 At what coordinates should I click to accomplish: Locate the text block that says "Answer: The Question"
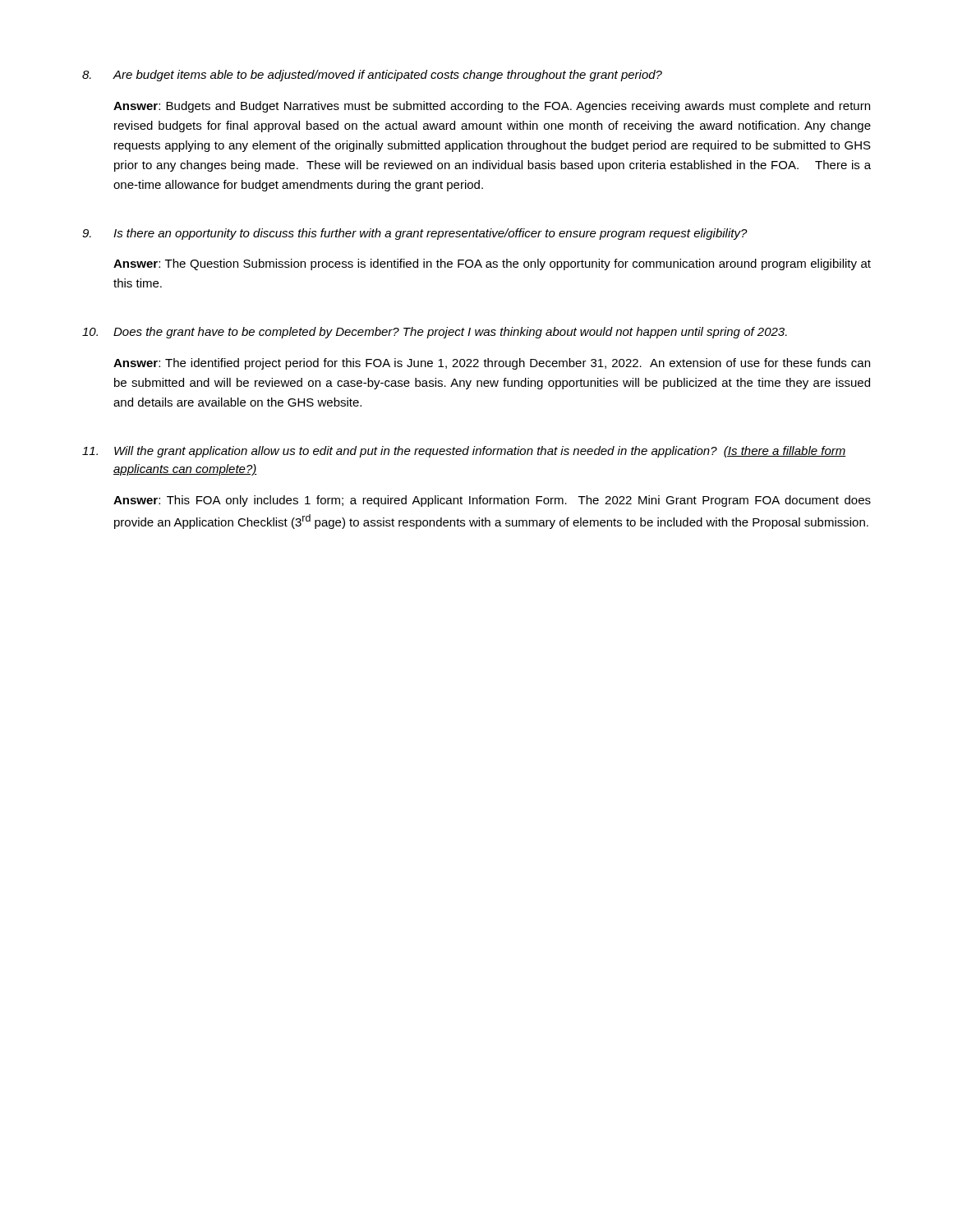coord(492,273)
